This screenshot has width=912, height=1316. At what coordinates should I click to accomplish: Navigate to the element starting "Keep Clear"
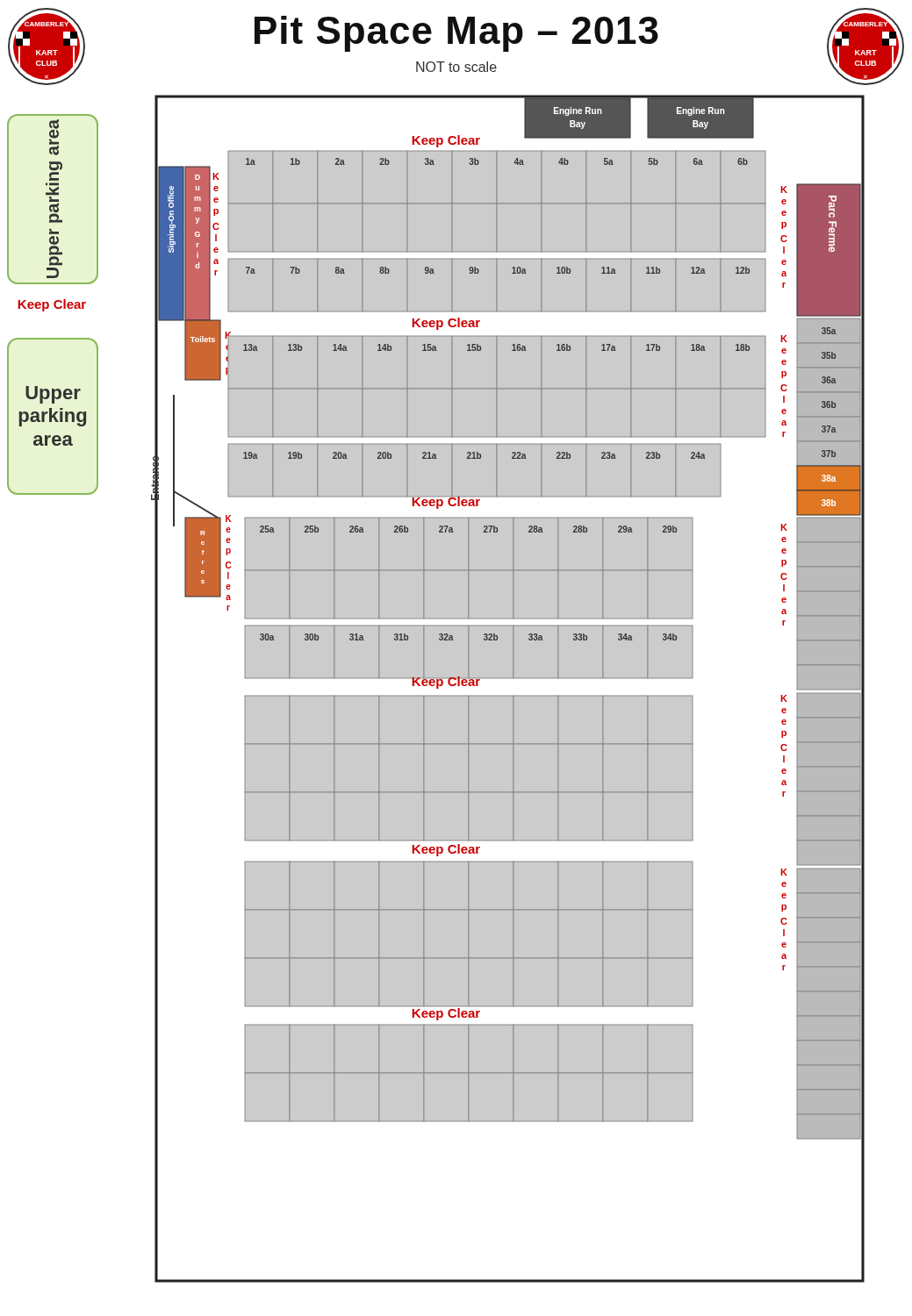coord(52,304)
